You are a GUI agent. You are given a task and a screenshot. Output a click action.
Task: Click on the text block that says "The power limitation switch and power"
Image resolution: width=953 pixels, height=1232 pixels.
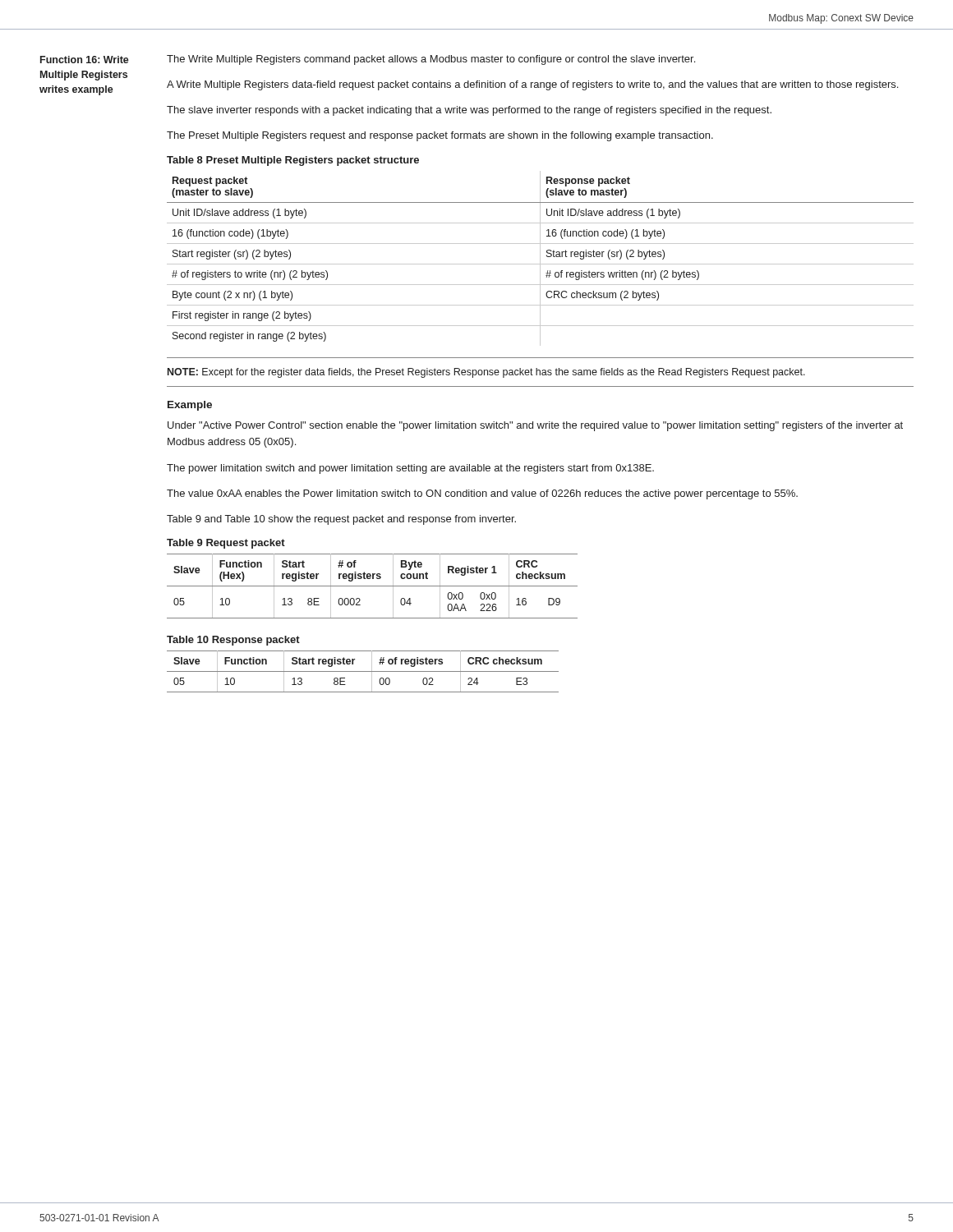pyautogui.click(x=411, y=467)
